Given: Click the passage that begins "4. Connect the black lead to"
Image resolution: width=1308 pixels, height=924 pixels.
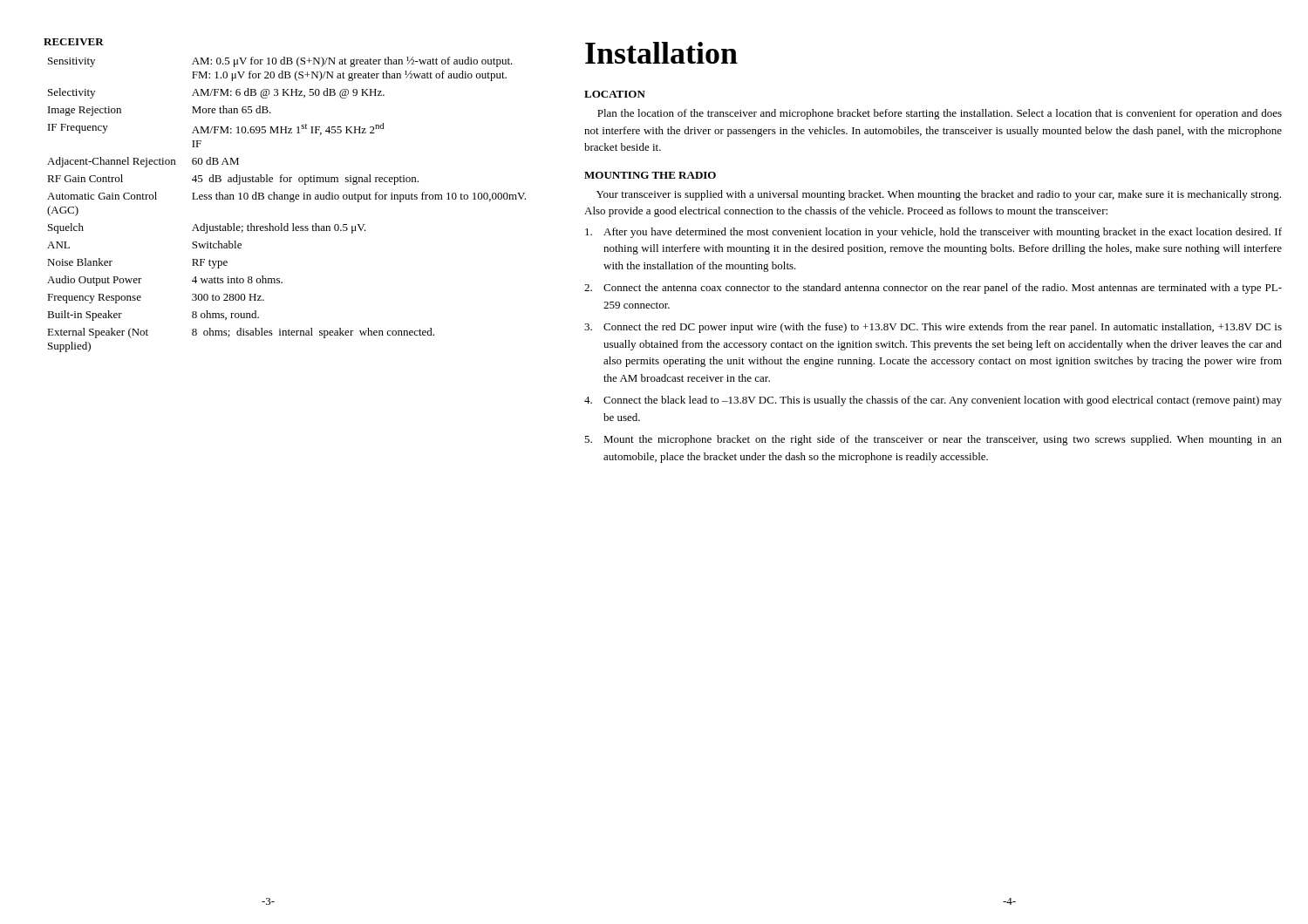Looking at the screenshot, I should pos(933,408).
